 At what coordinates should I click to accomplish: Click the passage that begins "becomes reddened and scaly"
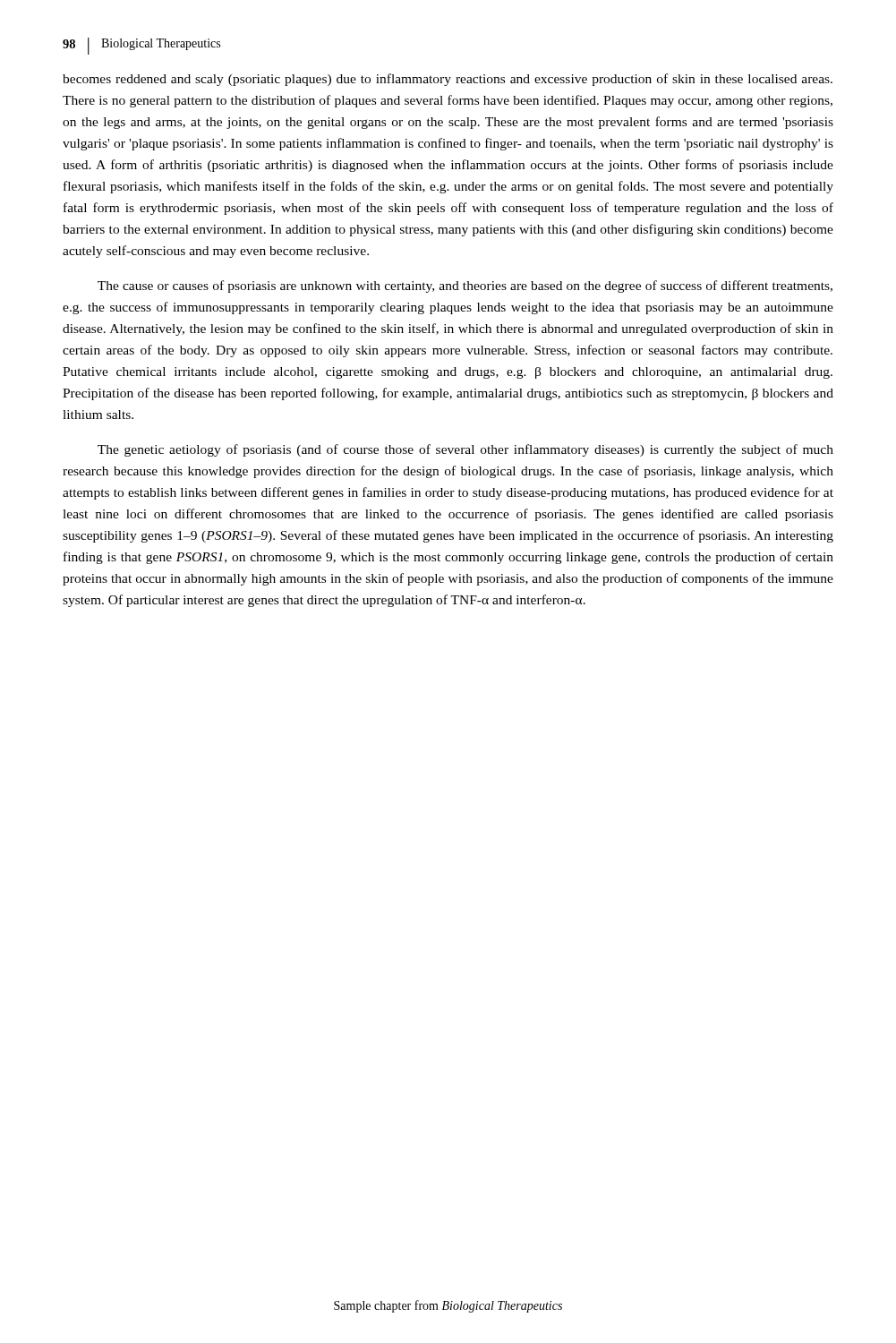448,339
